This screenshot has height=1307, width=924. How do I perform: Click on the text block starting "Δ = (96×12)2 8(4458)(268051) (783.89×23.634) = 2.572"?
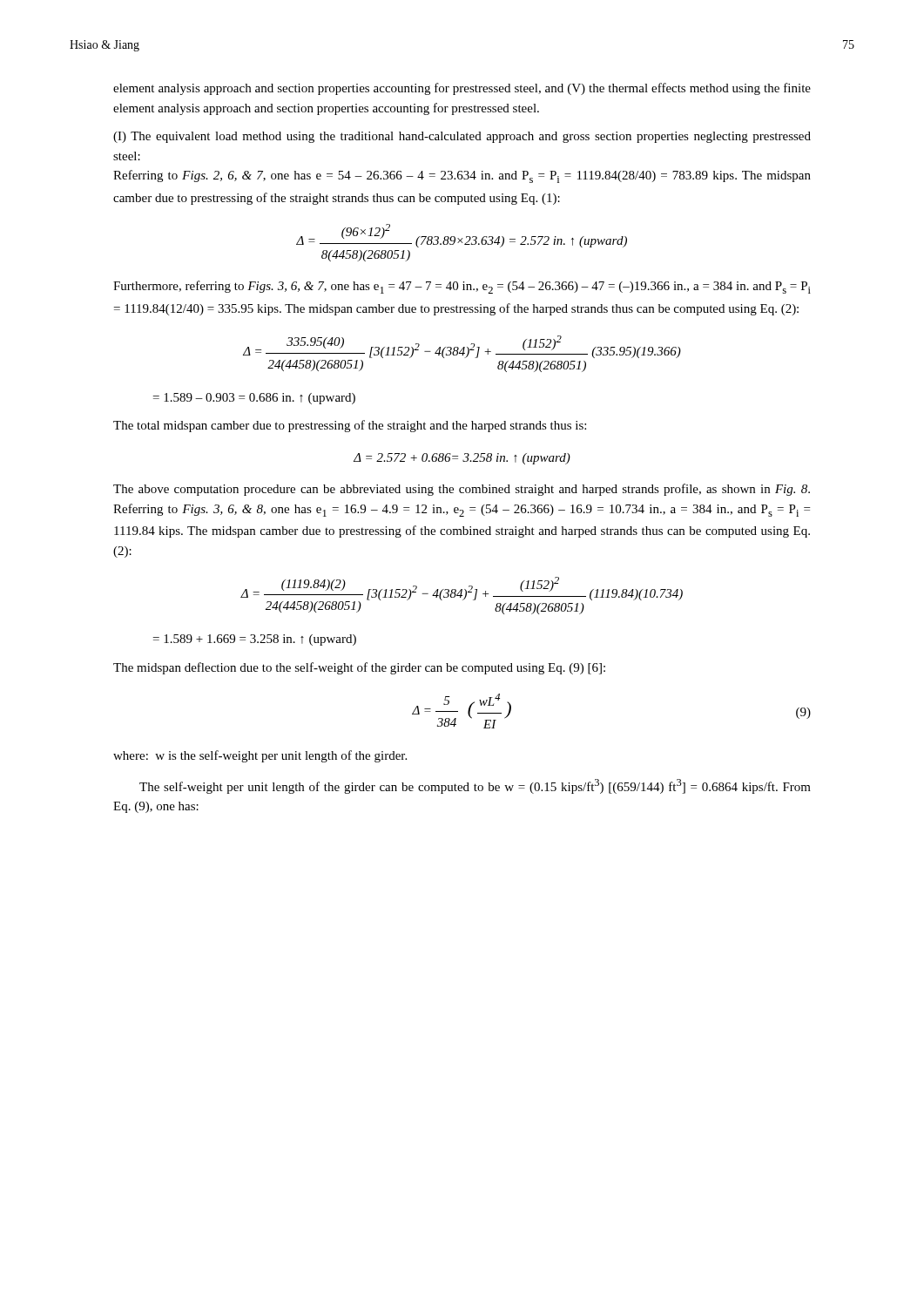(462, 242)
